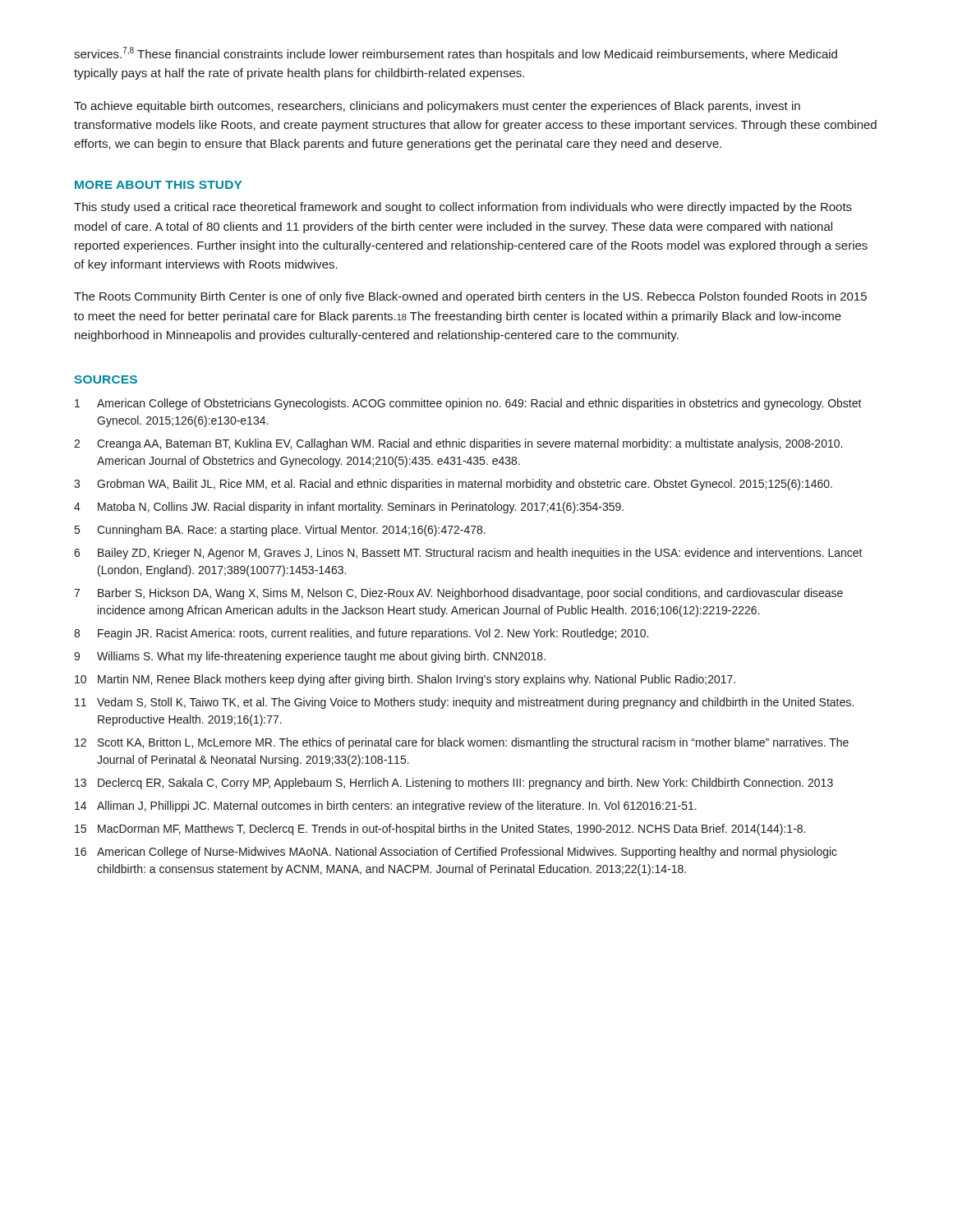Image resolution: width=953 pixels, height=1232 pixels.
Task: Select the list item containing "16 American College of Nurse-Midwives MAoNA. National Association"
Action: click(x=476, y=861)
